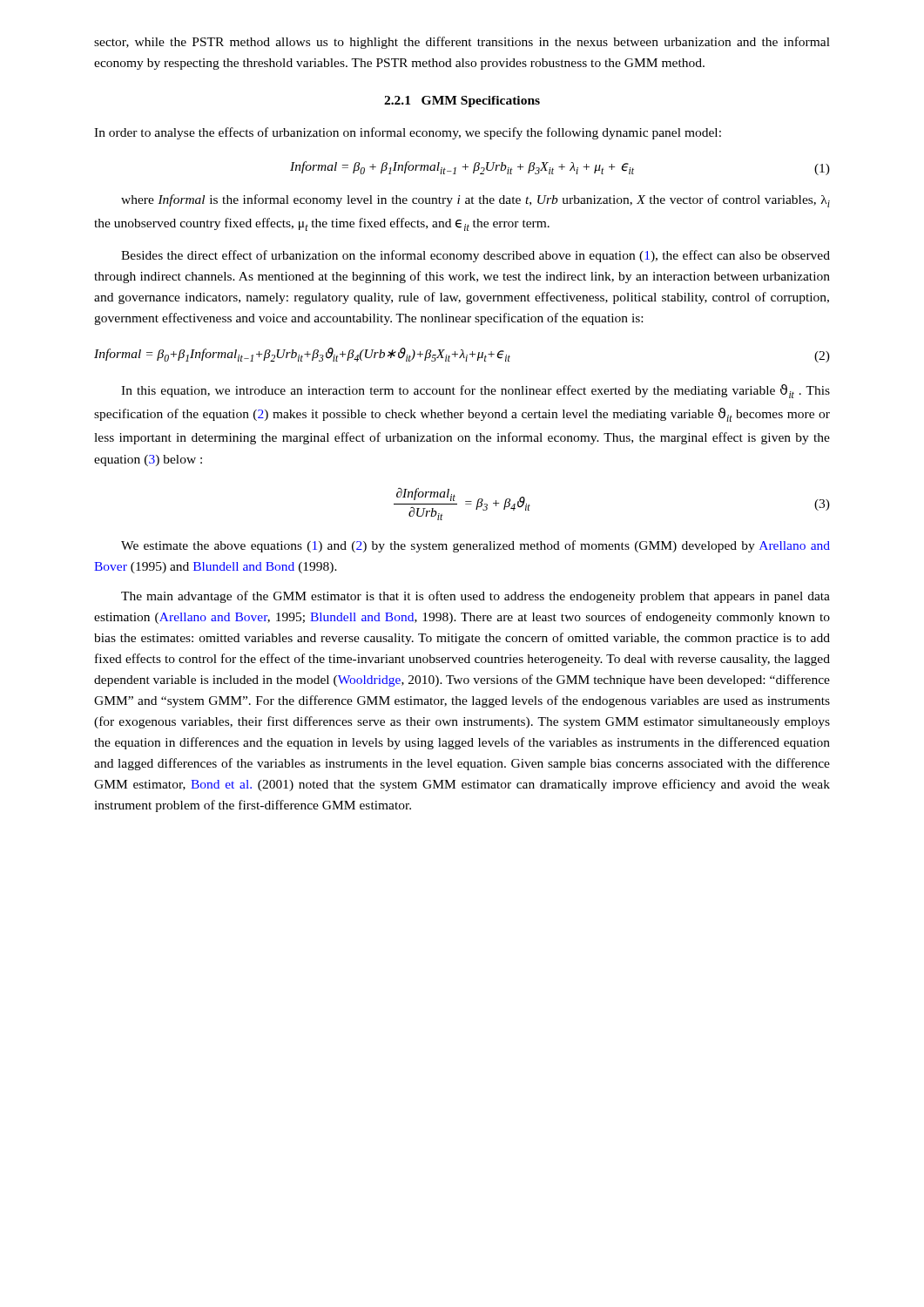Viewport: 924px width, 1307px height.
Task: Click on the element starting "In this equation, we introduce an interaction term"
Action: 462,424
